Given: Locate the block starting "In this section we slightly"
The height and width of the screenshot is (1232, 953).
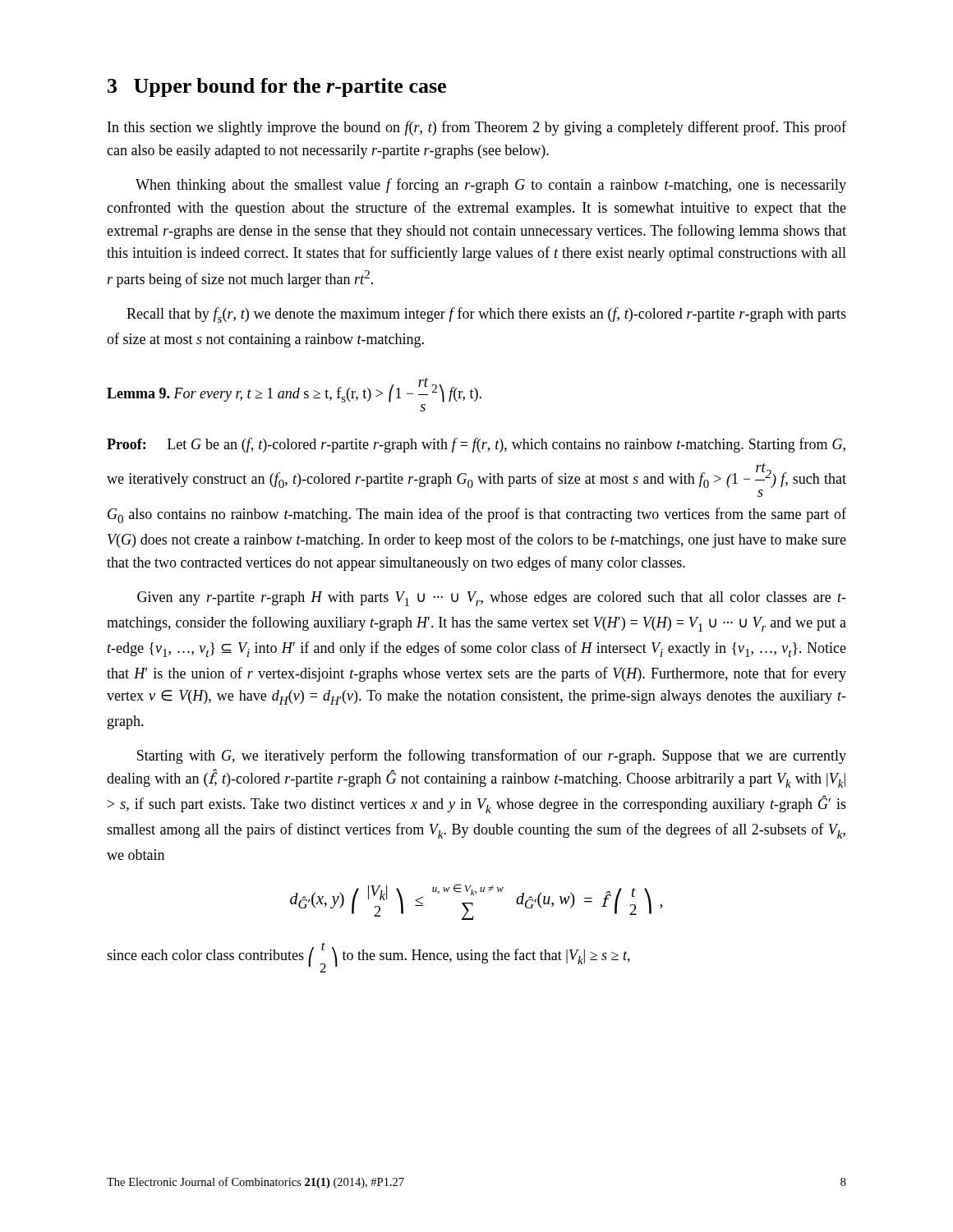Looking at the screenshot, I should click(x=476, y=140).
